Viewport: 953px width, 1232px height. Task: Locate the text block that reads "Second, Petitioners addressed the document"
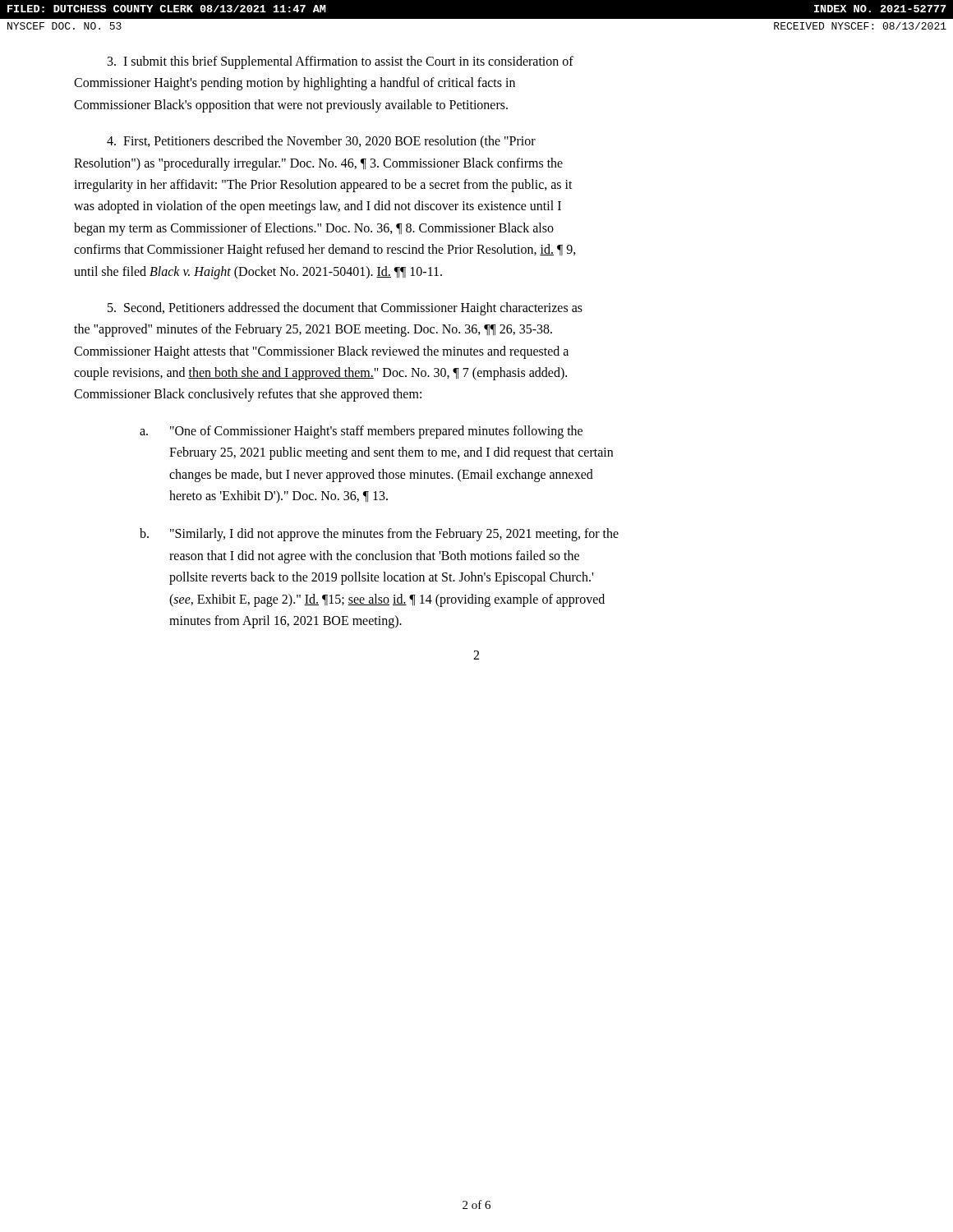point(328,349)
